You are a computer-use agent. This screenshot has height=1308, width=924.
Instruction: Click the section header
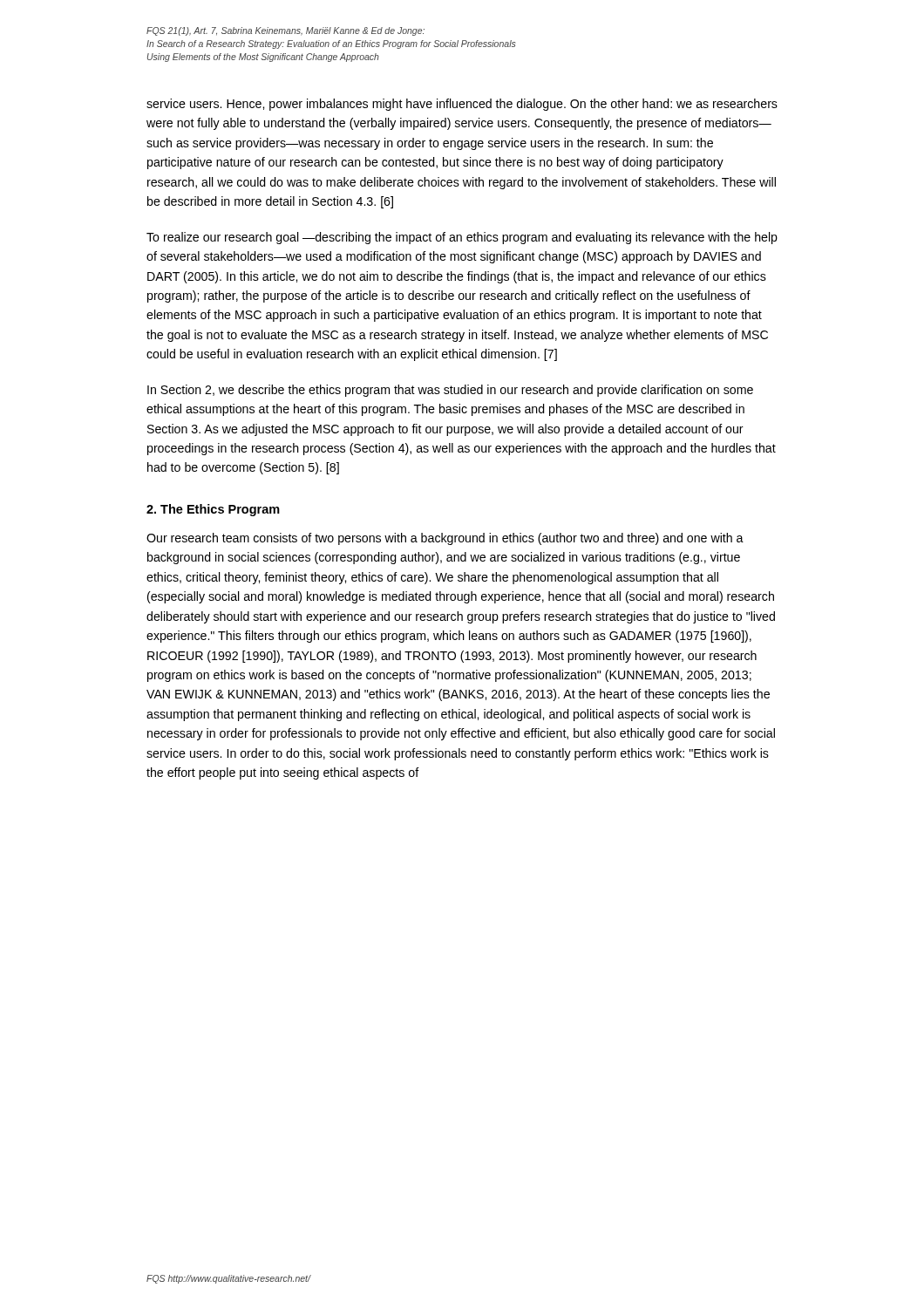[213, 509]
